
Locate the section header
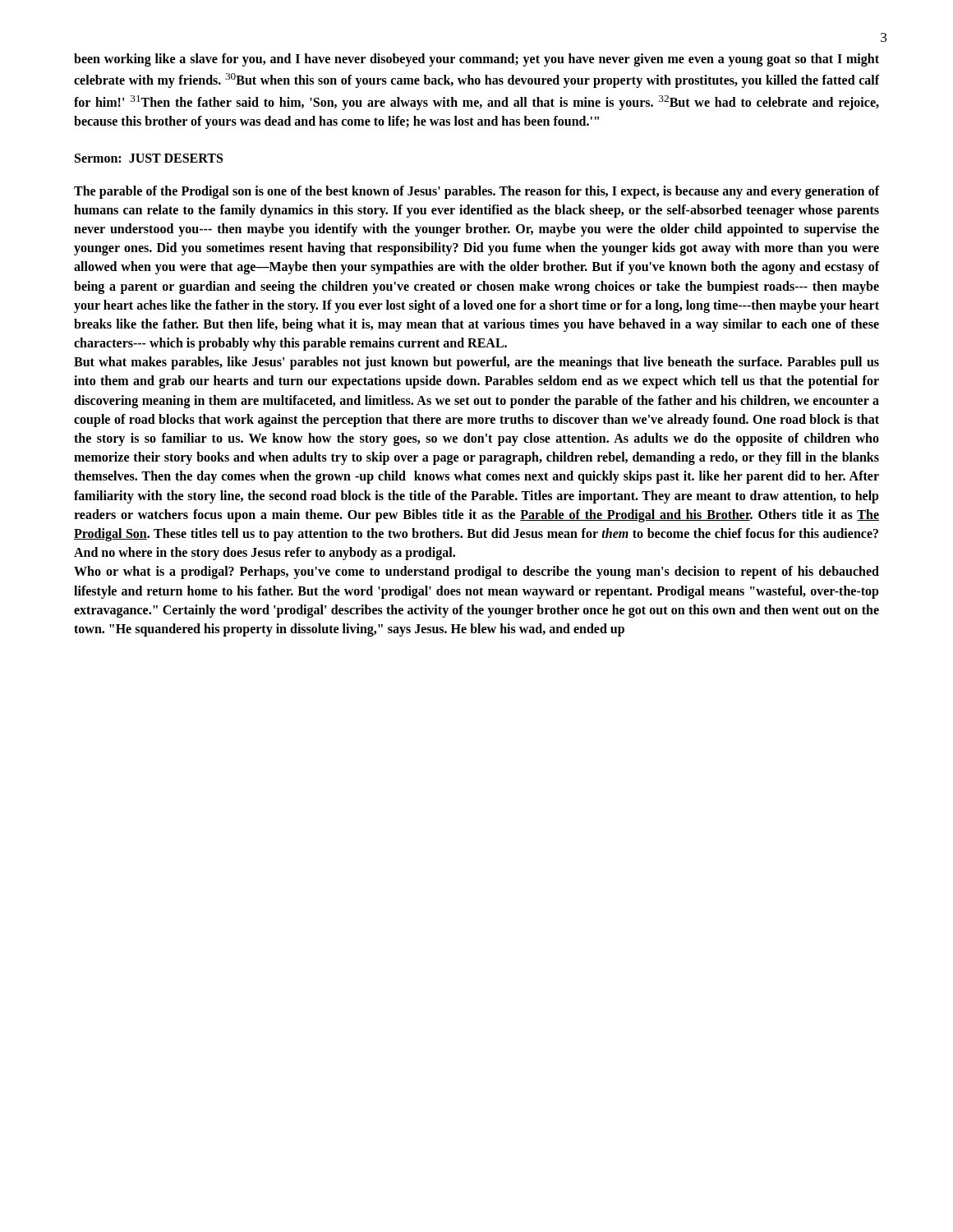(x=149, y=158)
